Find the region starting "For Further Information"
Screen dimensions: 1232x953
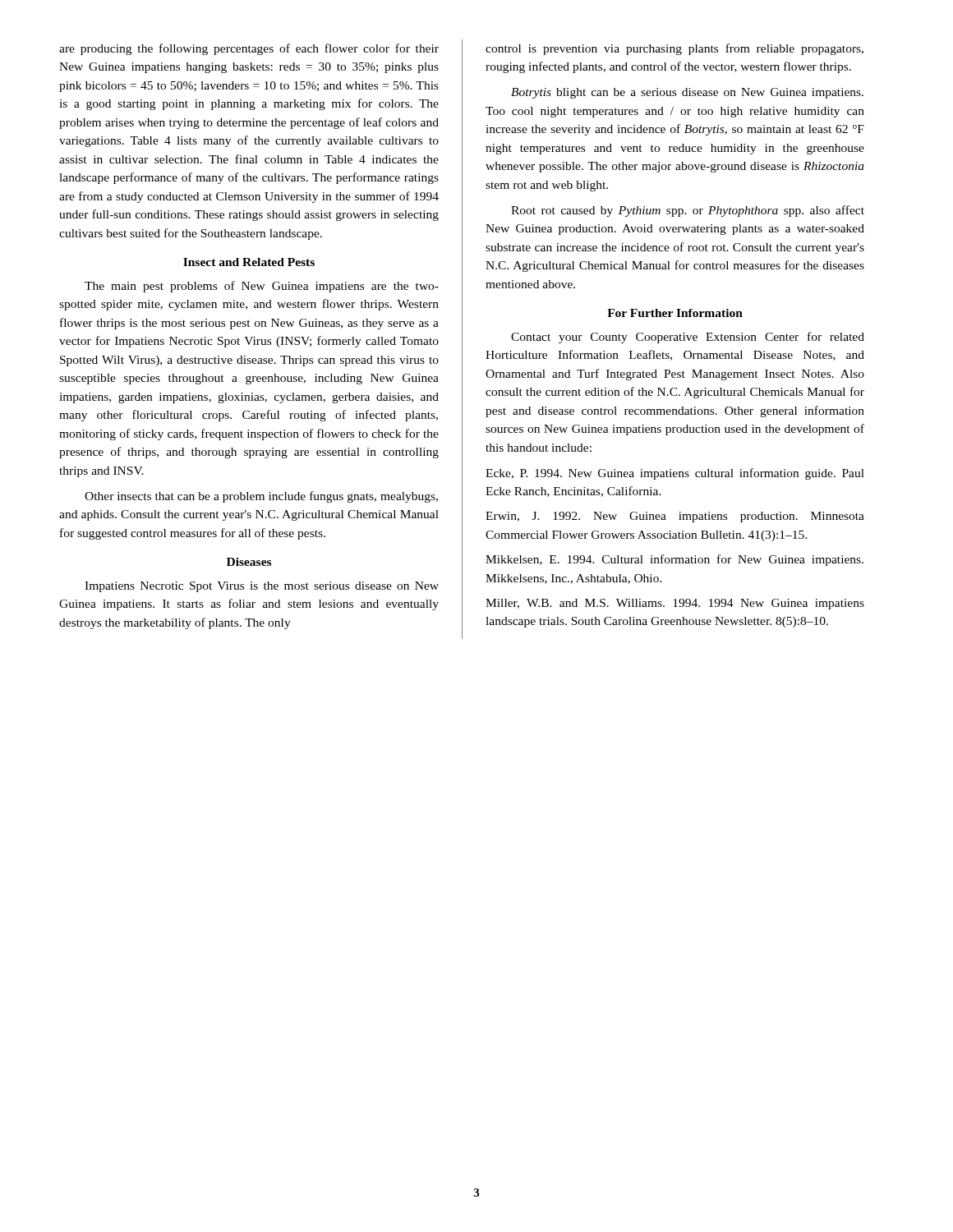tap(675, 313)
